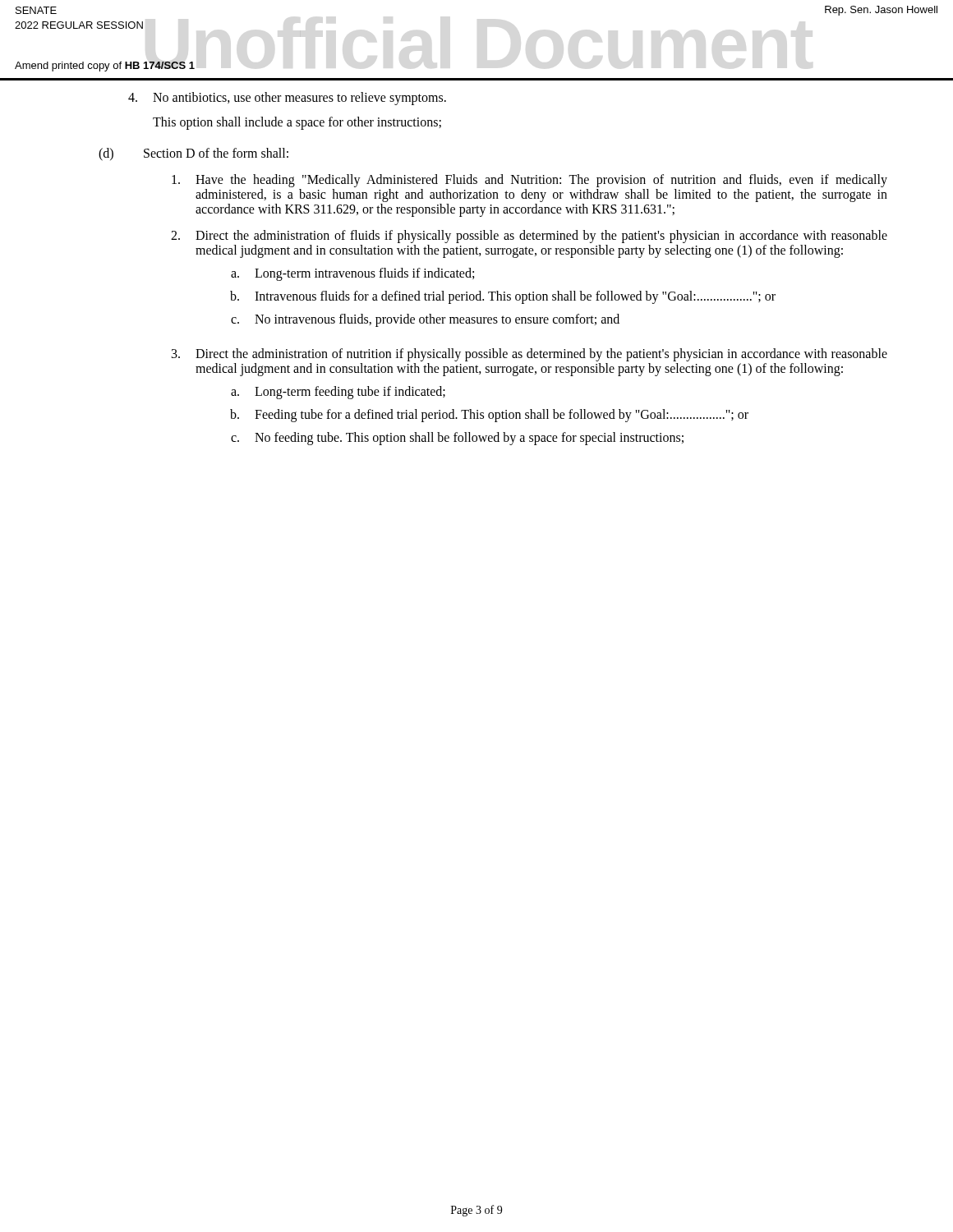Screen dimensions: 1232x953
Task: Locate the block of text that opens with "3. Direct the administration"
Action: click(529, 355)
